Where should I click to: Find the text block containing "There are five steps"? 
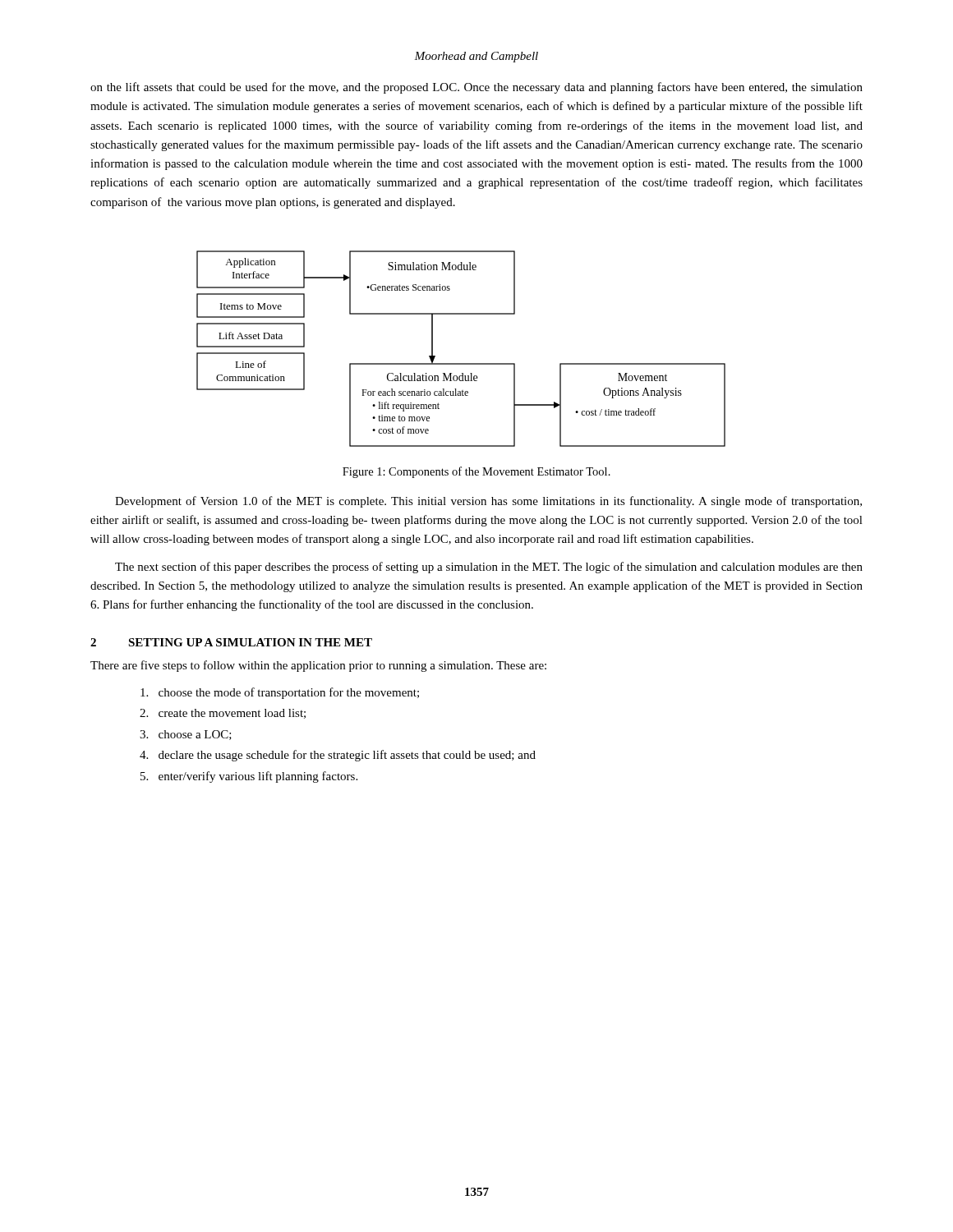pos(319,665)
